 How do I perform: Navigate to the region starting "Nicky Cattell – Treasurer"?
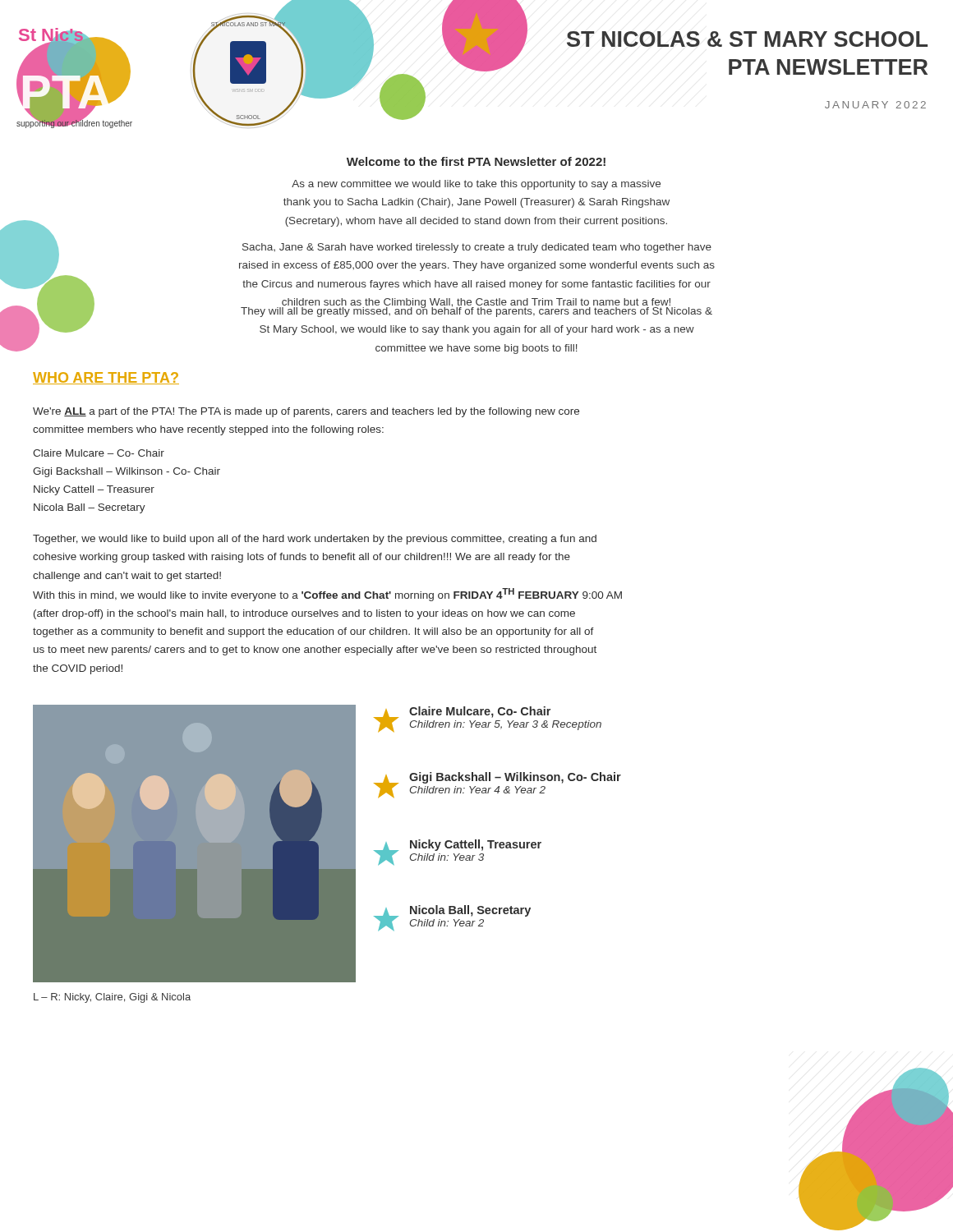click(94, 489)
